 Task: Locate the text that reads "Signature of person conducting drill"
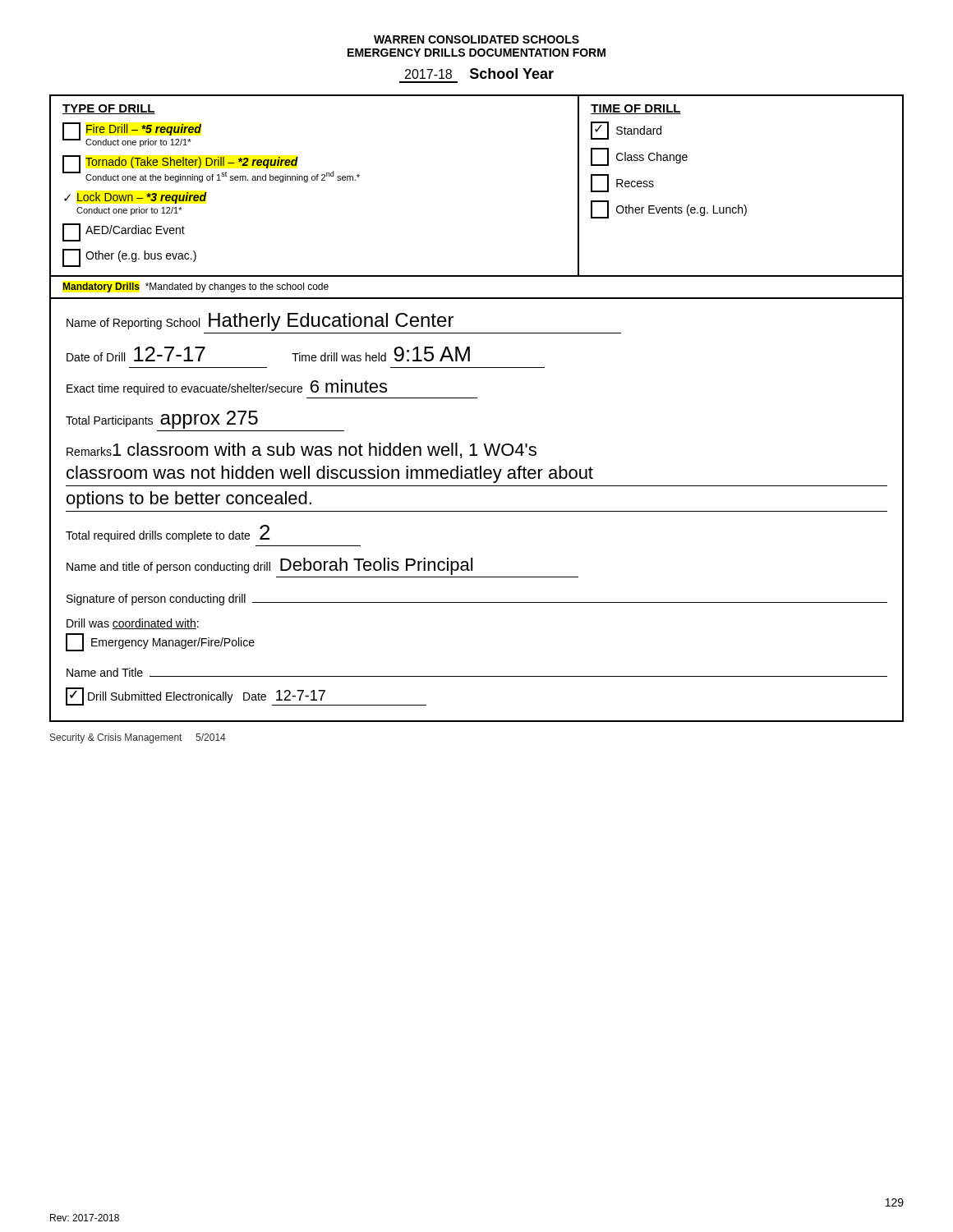[476, 595]
